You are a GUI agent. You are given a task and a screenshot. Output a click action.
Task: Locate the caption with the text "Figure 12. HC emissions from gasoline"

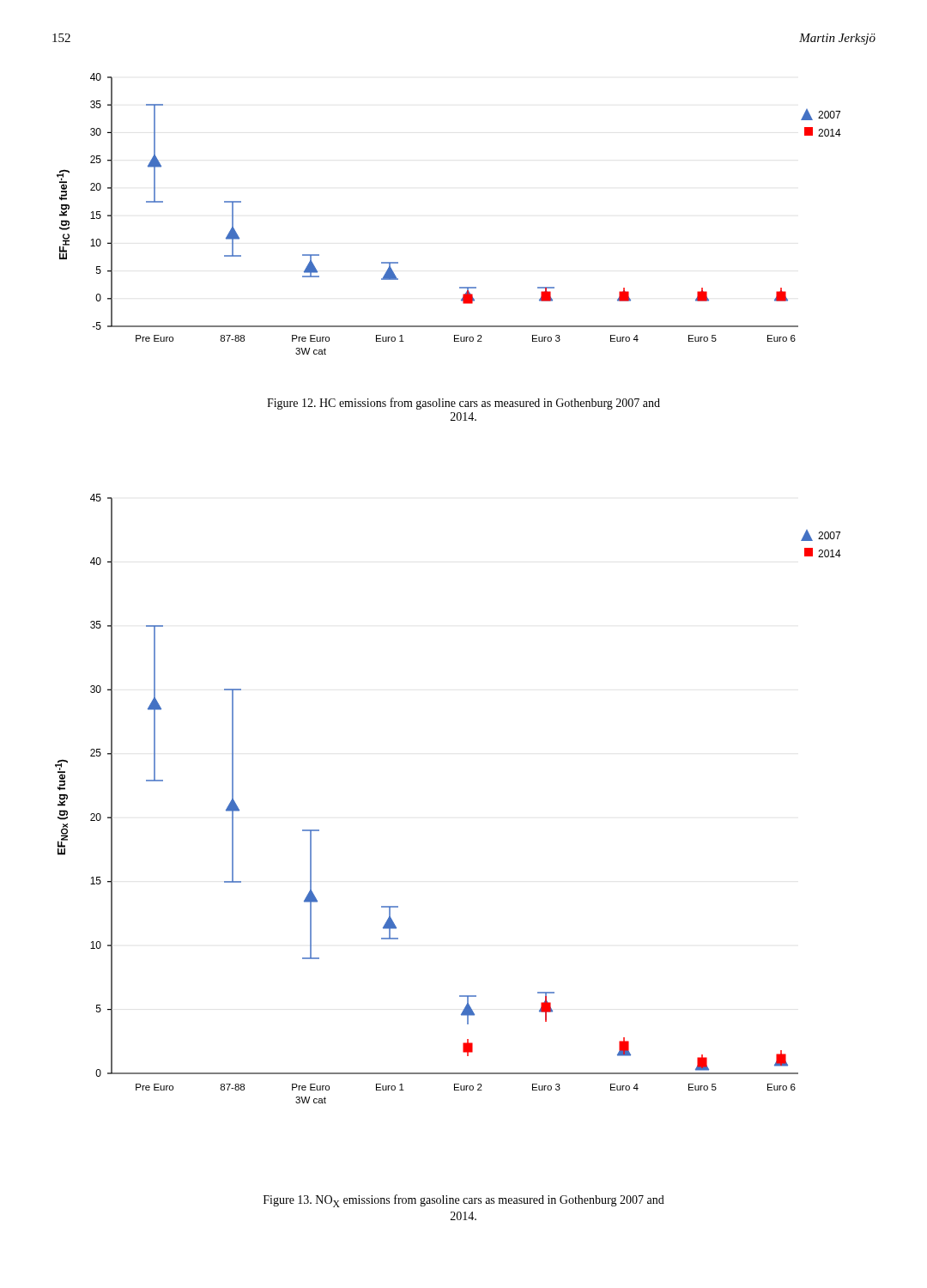pyautogui.click(x=464, y=410)
